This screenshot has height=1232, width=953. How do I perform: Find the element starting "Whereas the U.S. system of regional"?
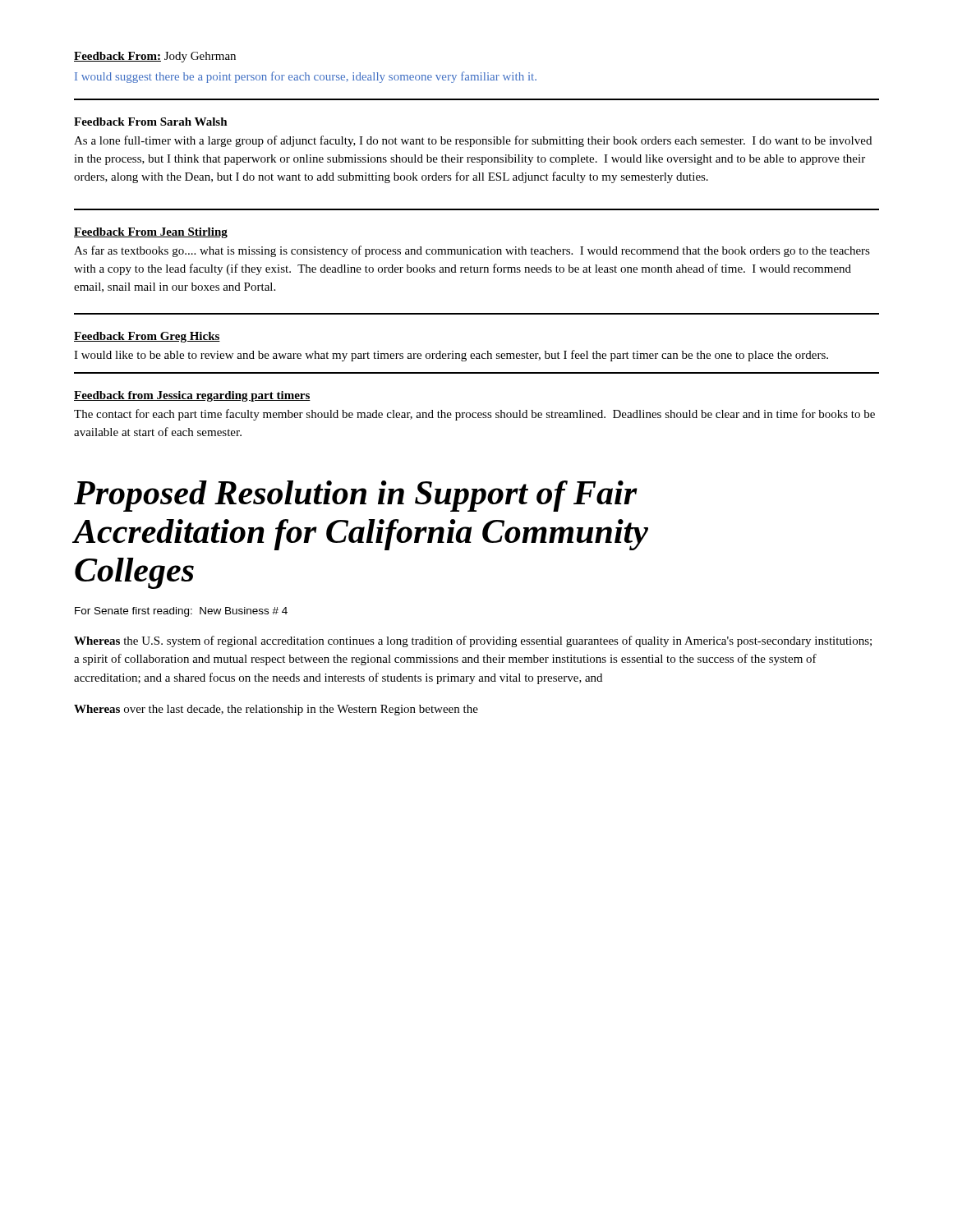(473, 659)
